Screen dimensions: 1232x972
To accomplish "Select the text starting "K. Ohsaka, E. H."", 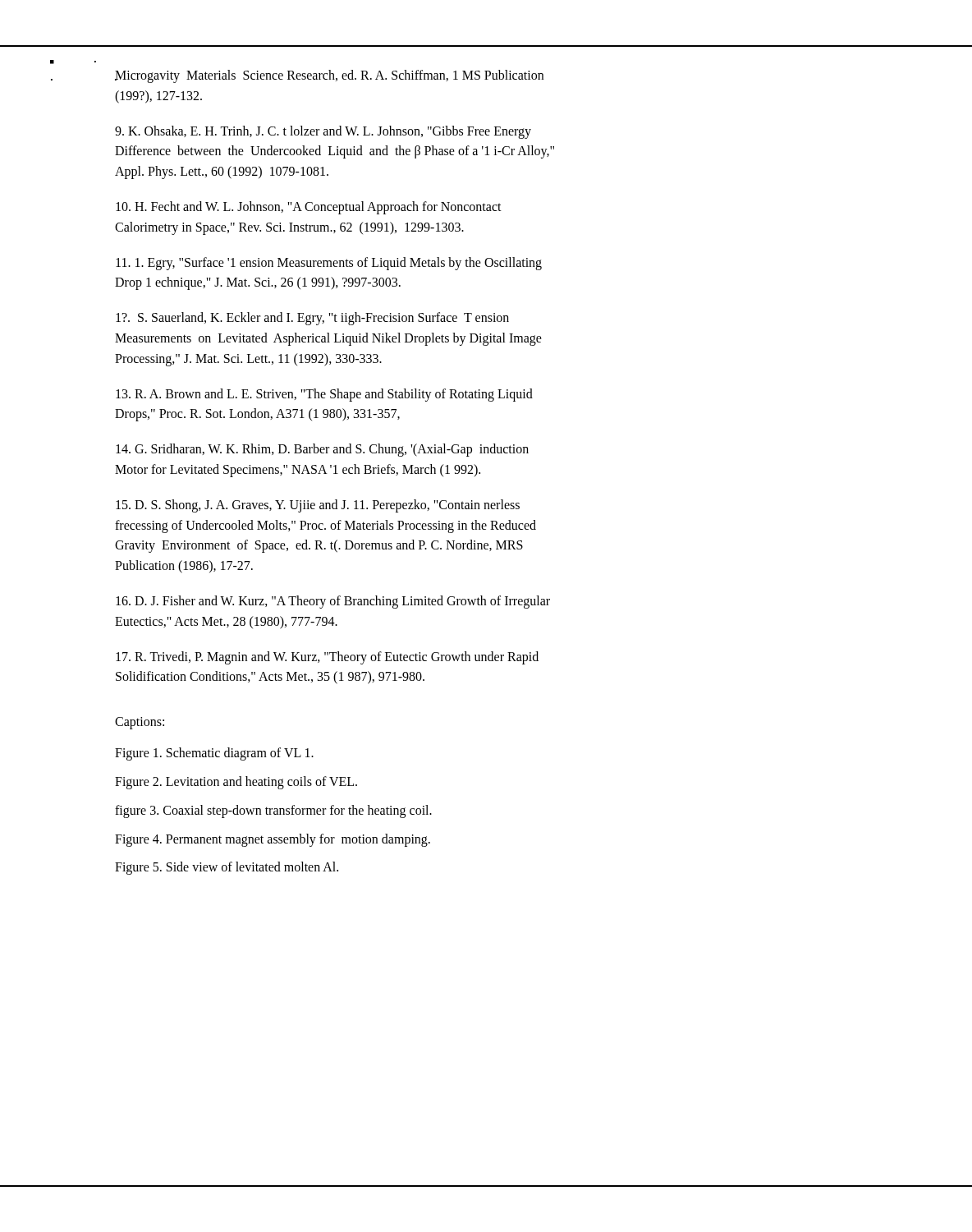I will (x=335, y=151).
